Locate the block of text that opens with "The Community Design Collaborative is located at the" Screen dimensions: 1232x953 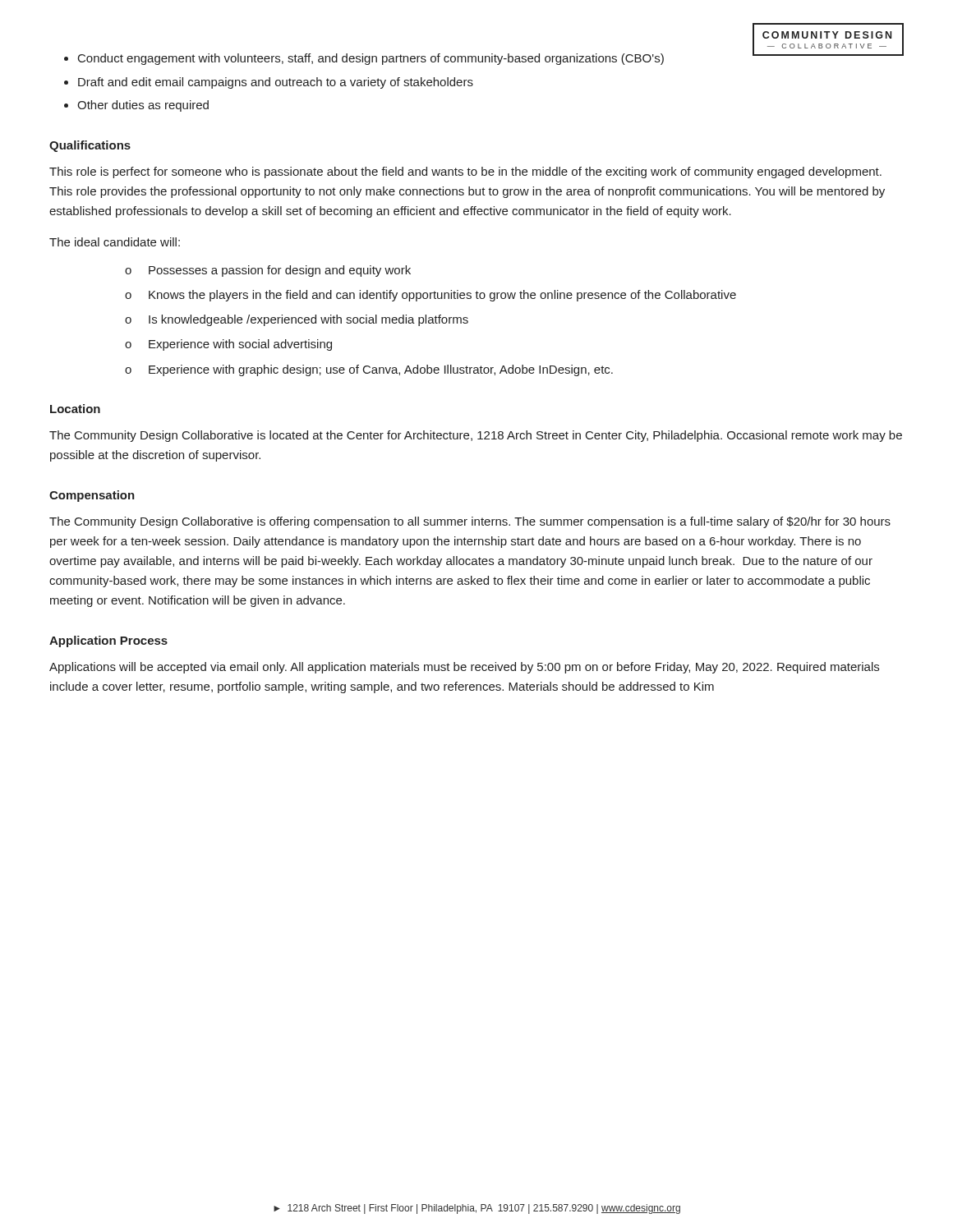(476, 445)
